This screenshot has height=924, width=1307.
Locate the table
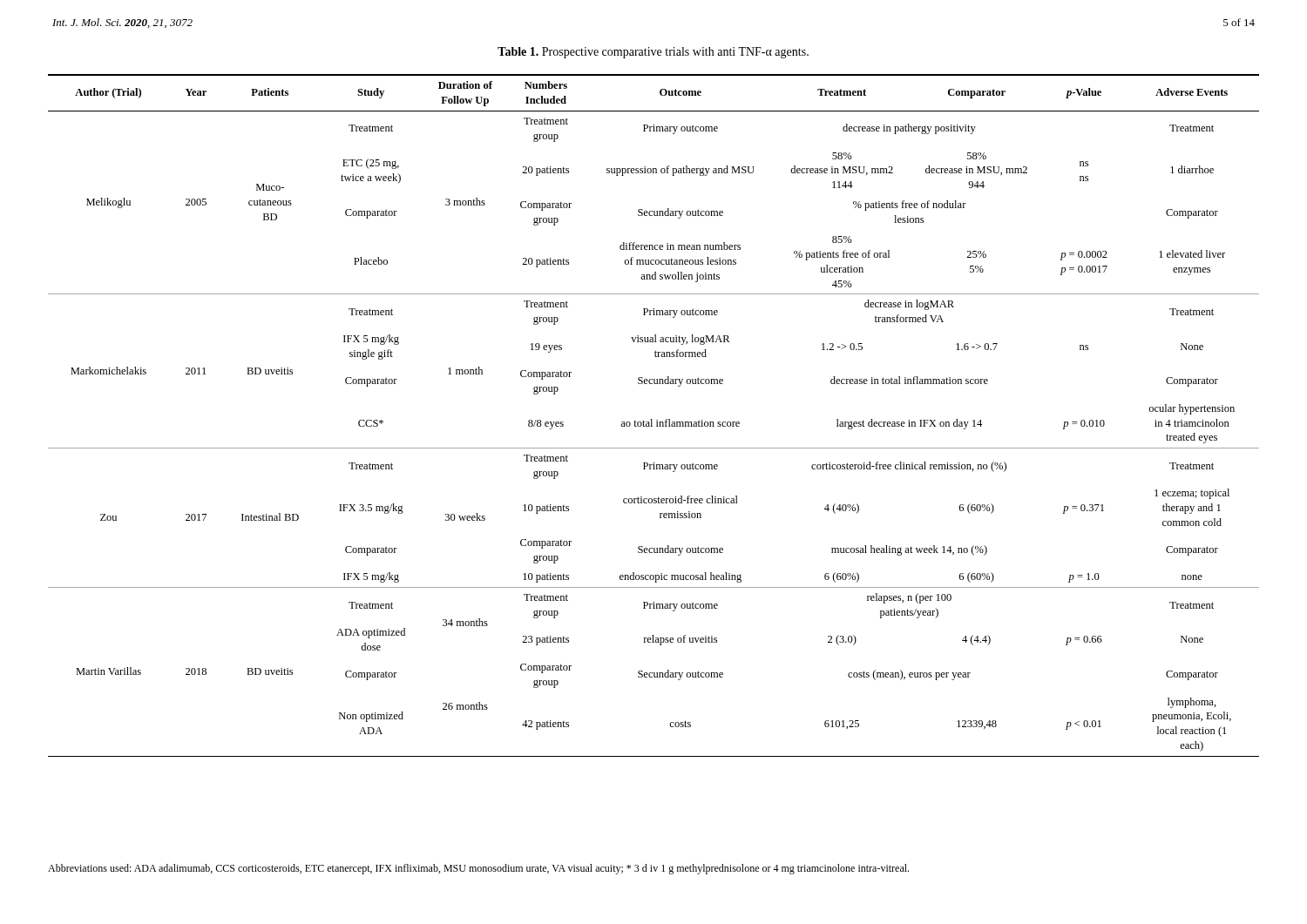(x=654, y=415)
